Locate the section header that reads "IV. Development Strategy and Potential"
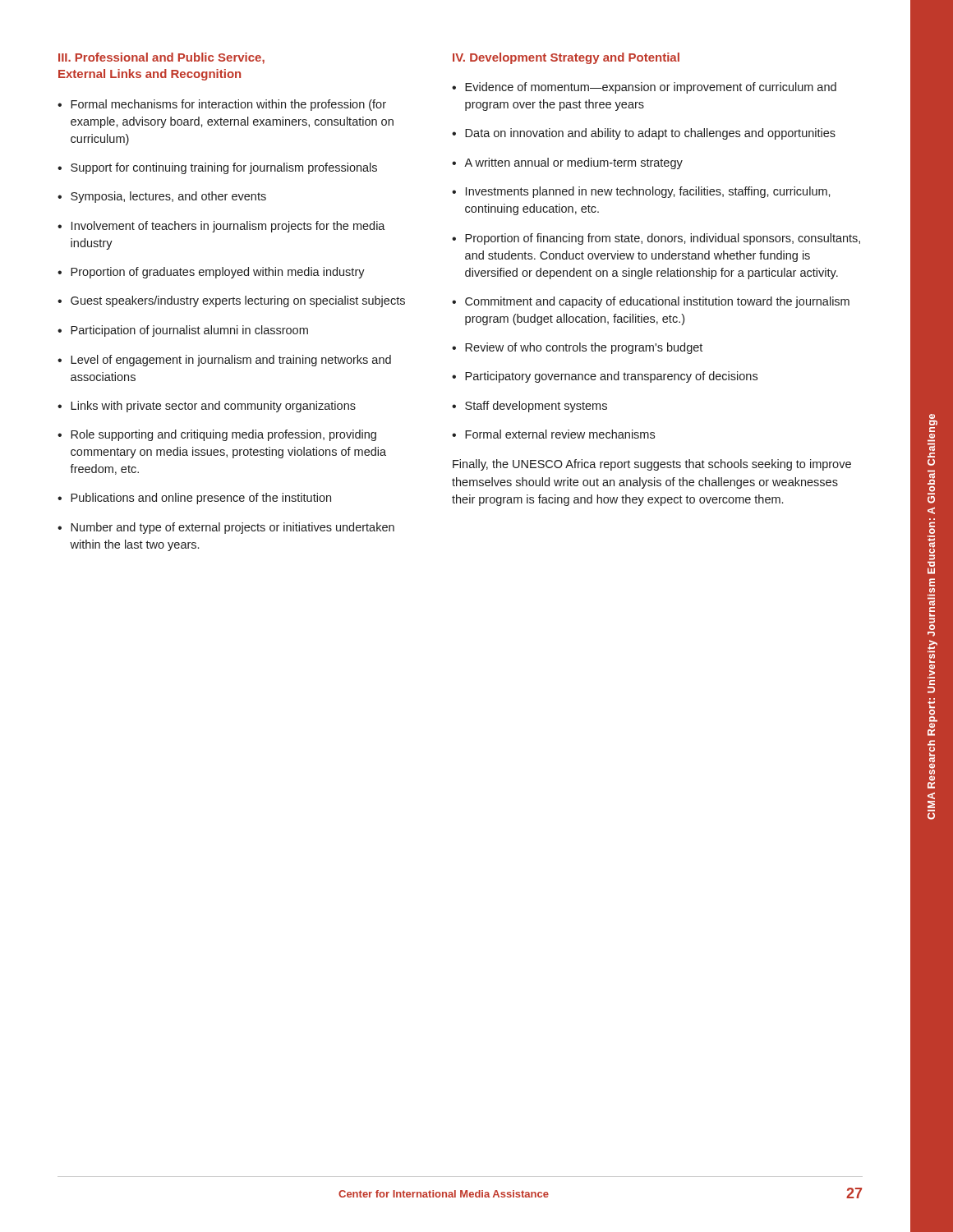The height and width of the screenshot is (1232, 953). point(566,57)
